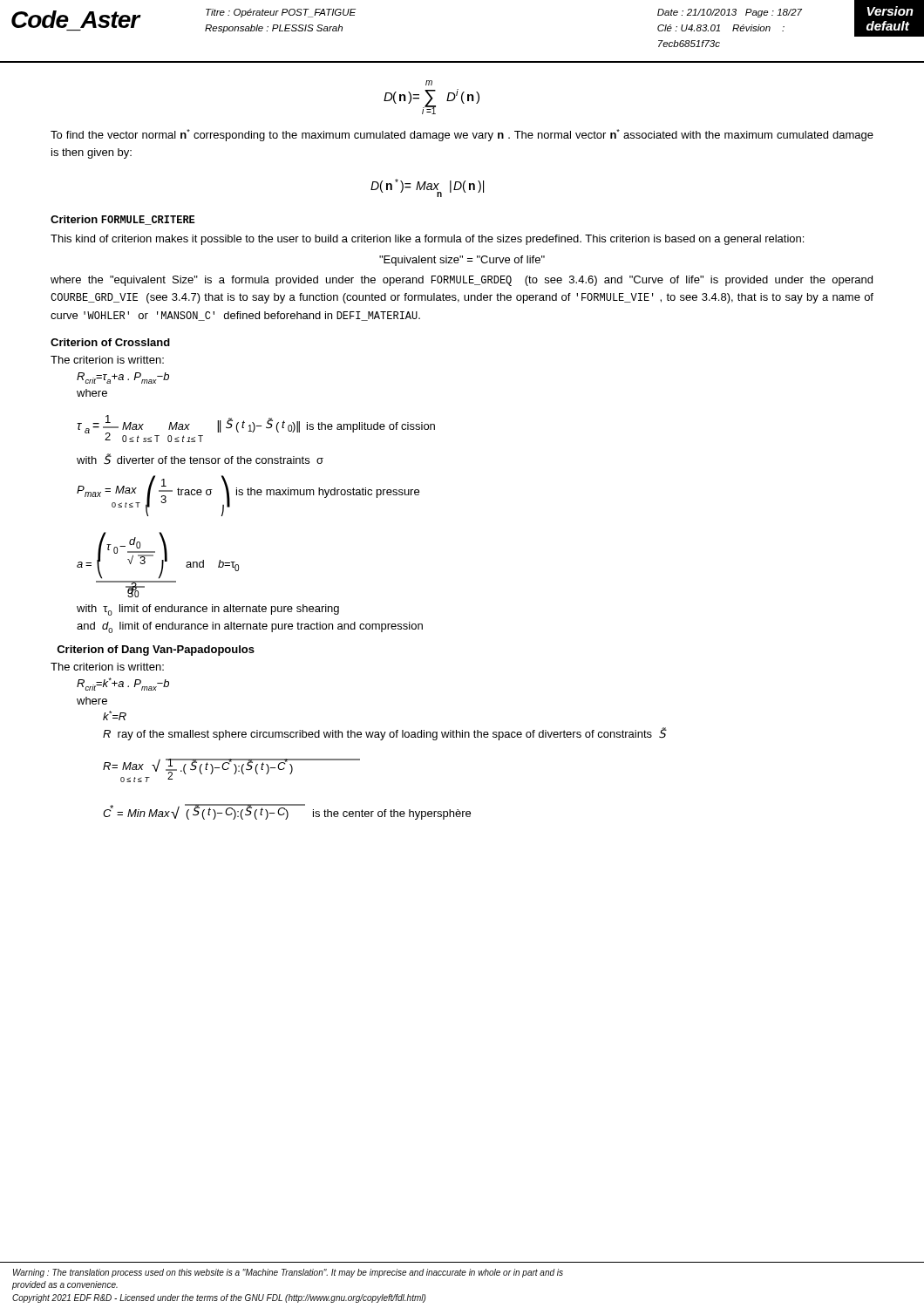Screen dimensions: 1308x924
Task: Locate the formula containing "C * = Min Max √ ("
Action: click(321, 812)
